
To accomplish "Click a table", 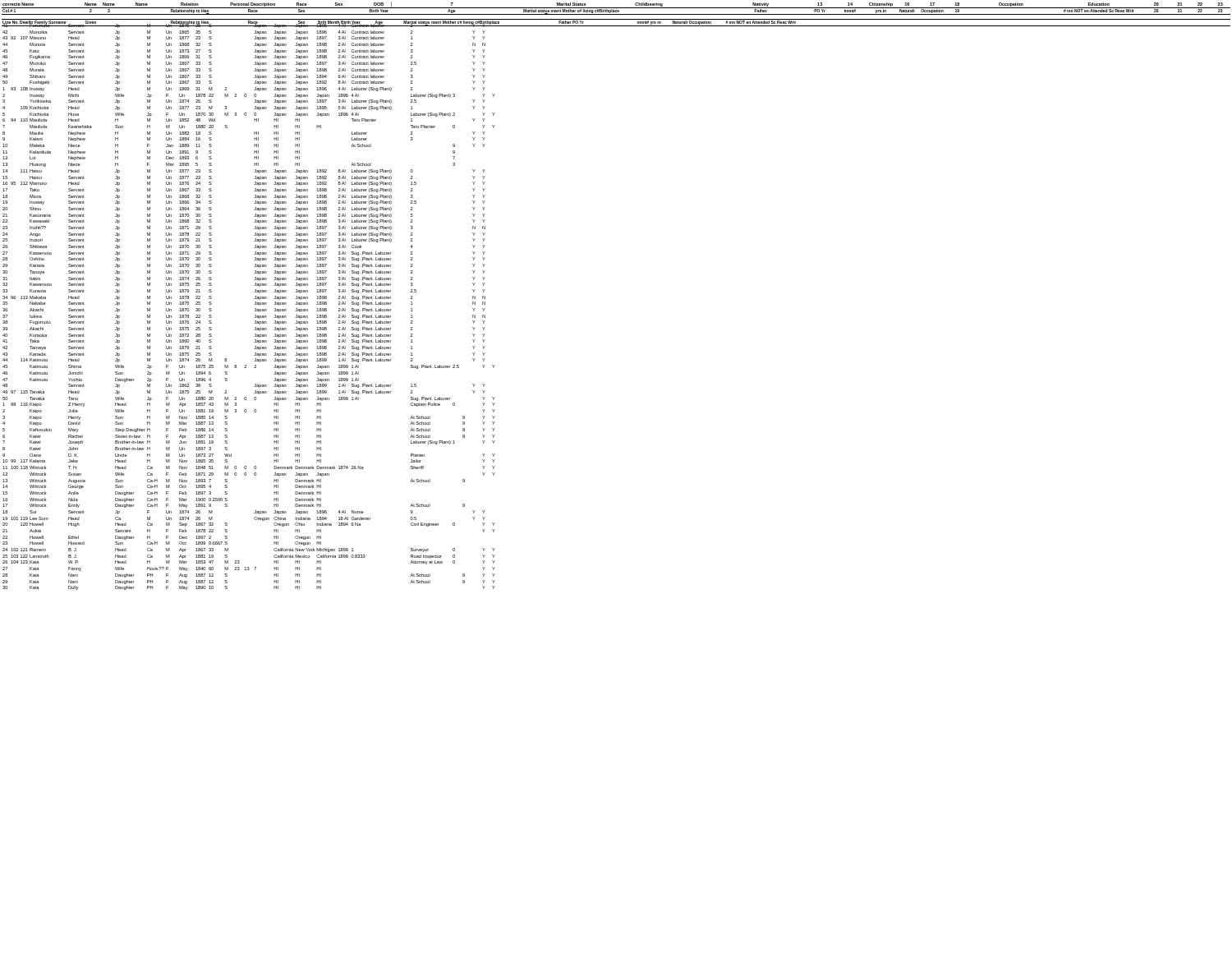I will [616, 487].
